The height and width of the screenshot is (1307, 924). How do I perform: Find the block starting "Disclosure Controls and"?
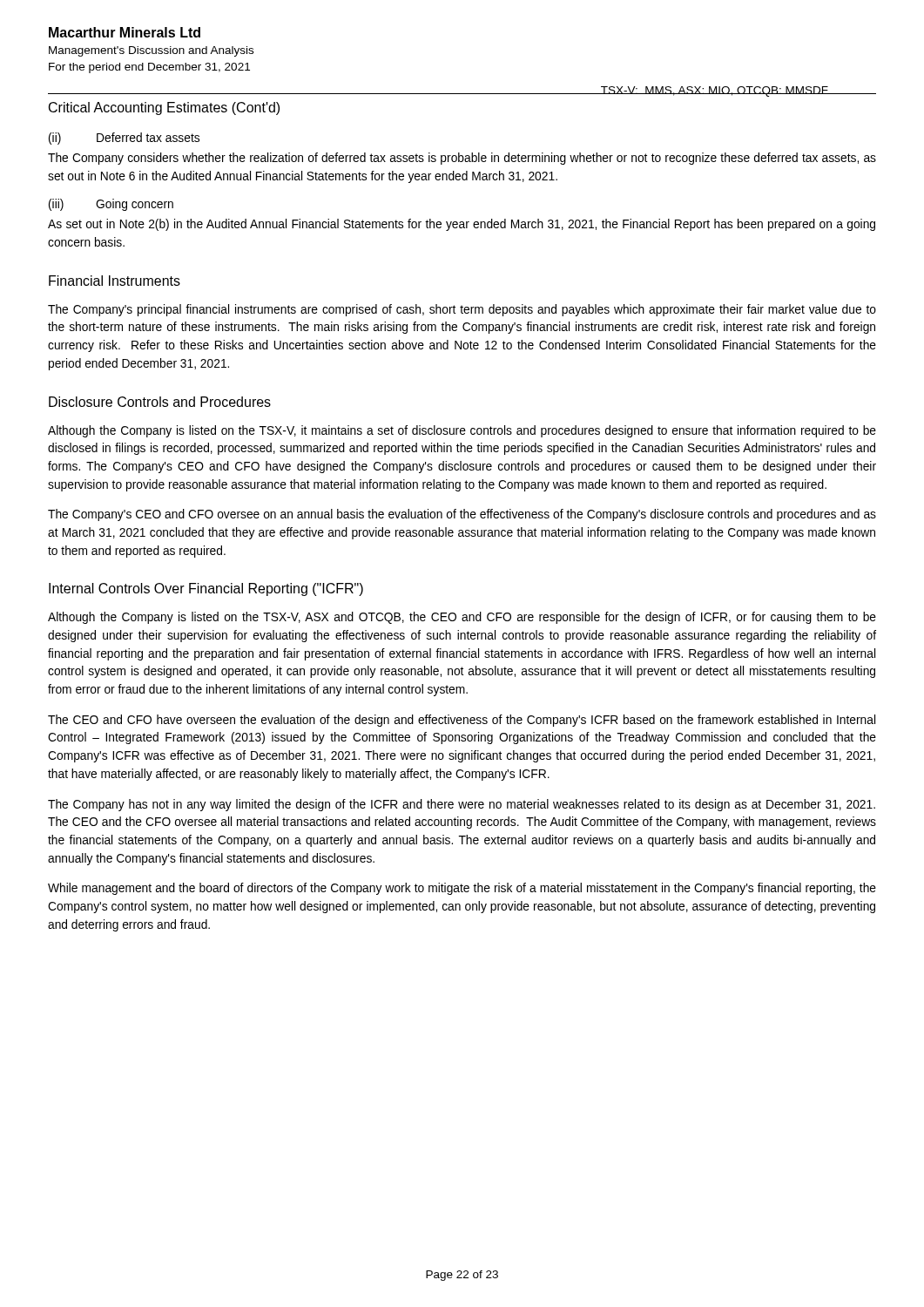159,402
